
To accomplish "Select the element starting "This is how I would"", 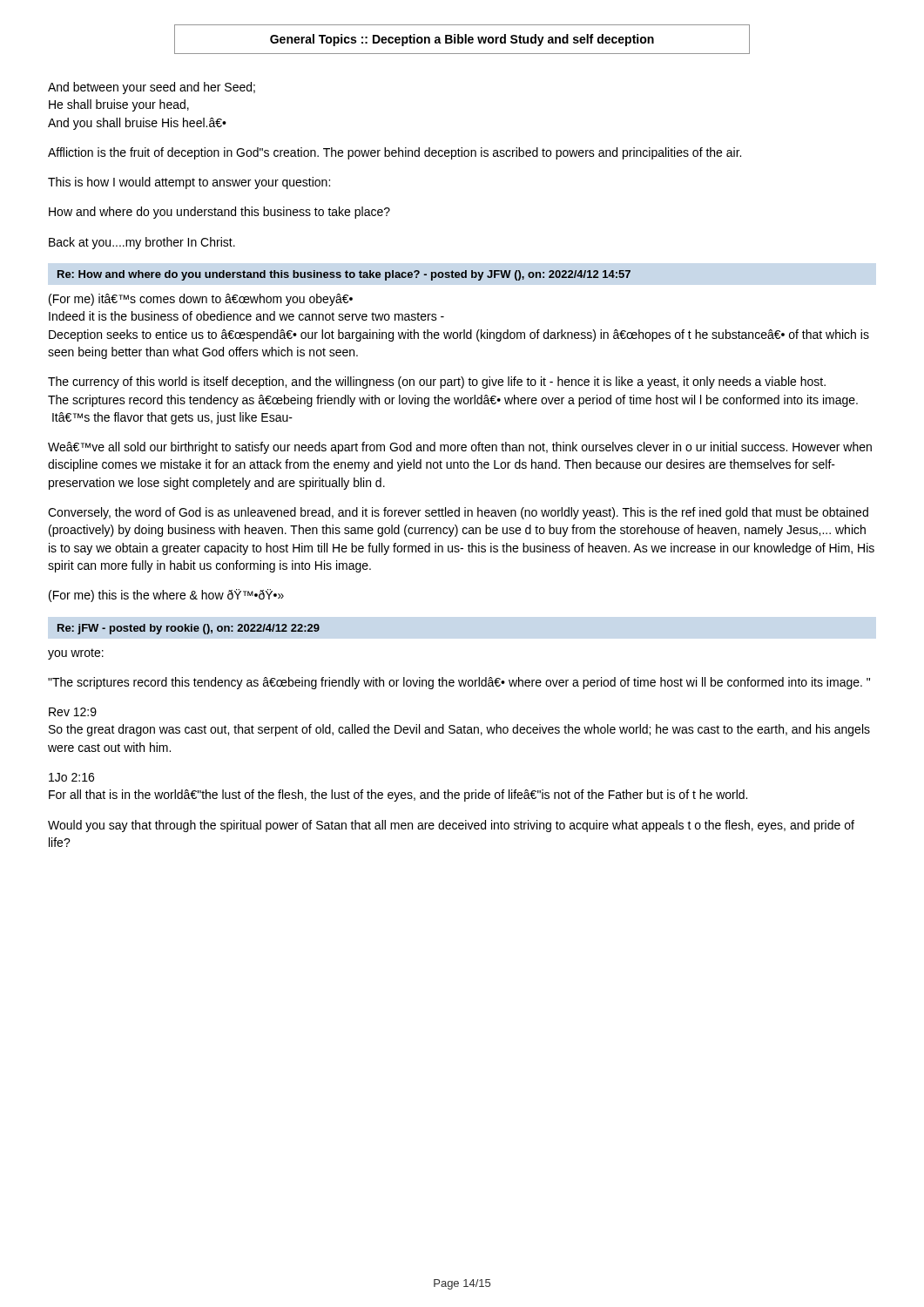I will pos(190,182).
